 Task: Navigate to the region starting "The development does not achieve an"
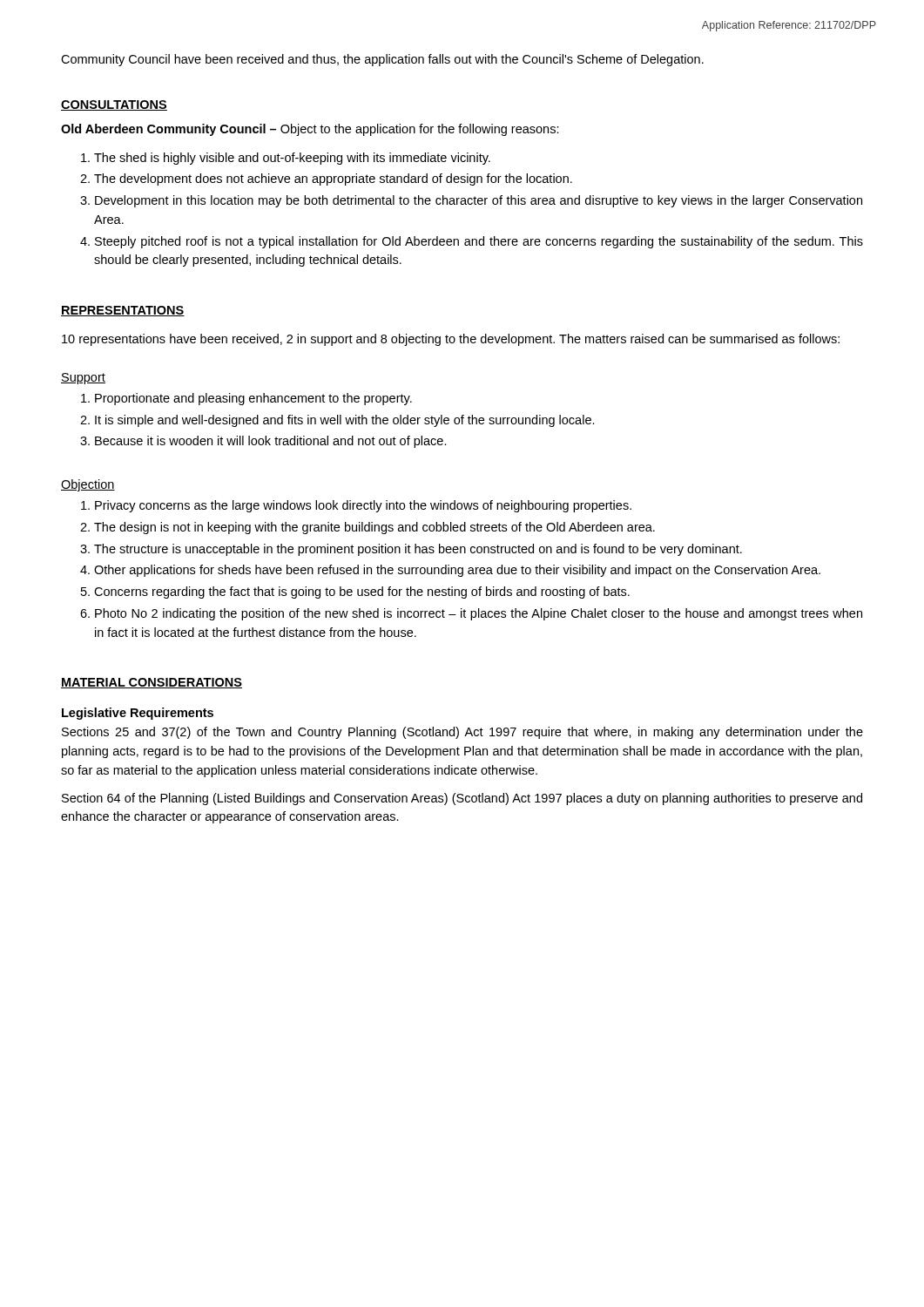pyautogui.click(x=479, y=180)
